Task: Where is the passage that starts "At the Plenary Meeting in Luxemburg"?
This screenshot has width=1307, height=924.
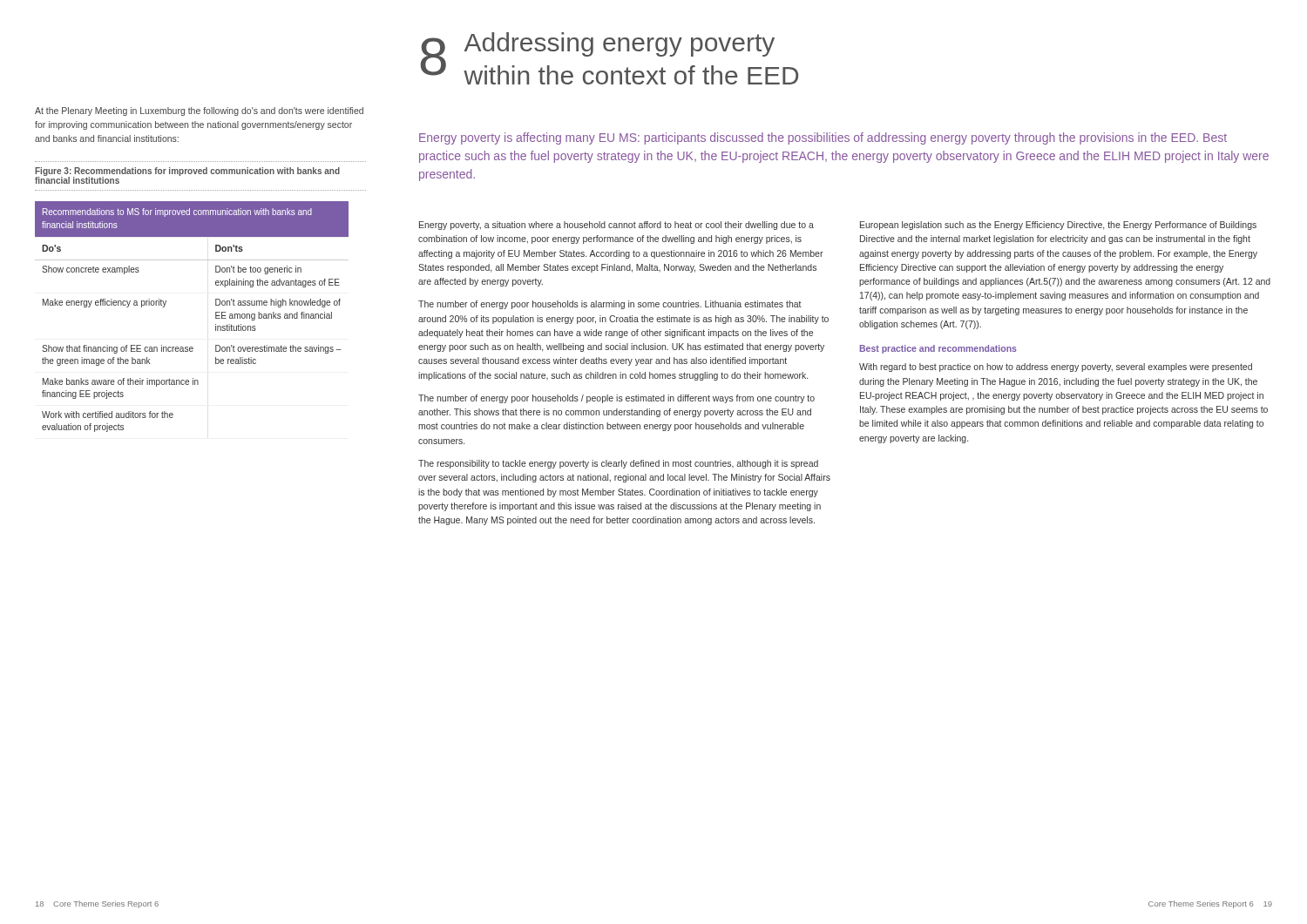Action: (199, 124)
